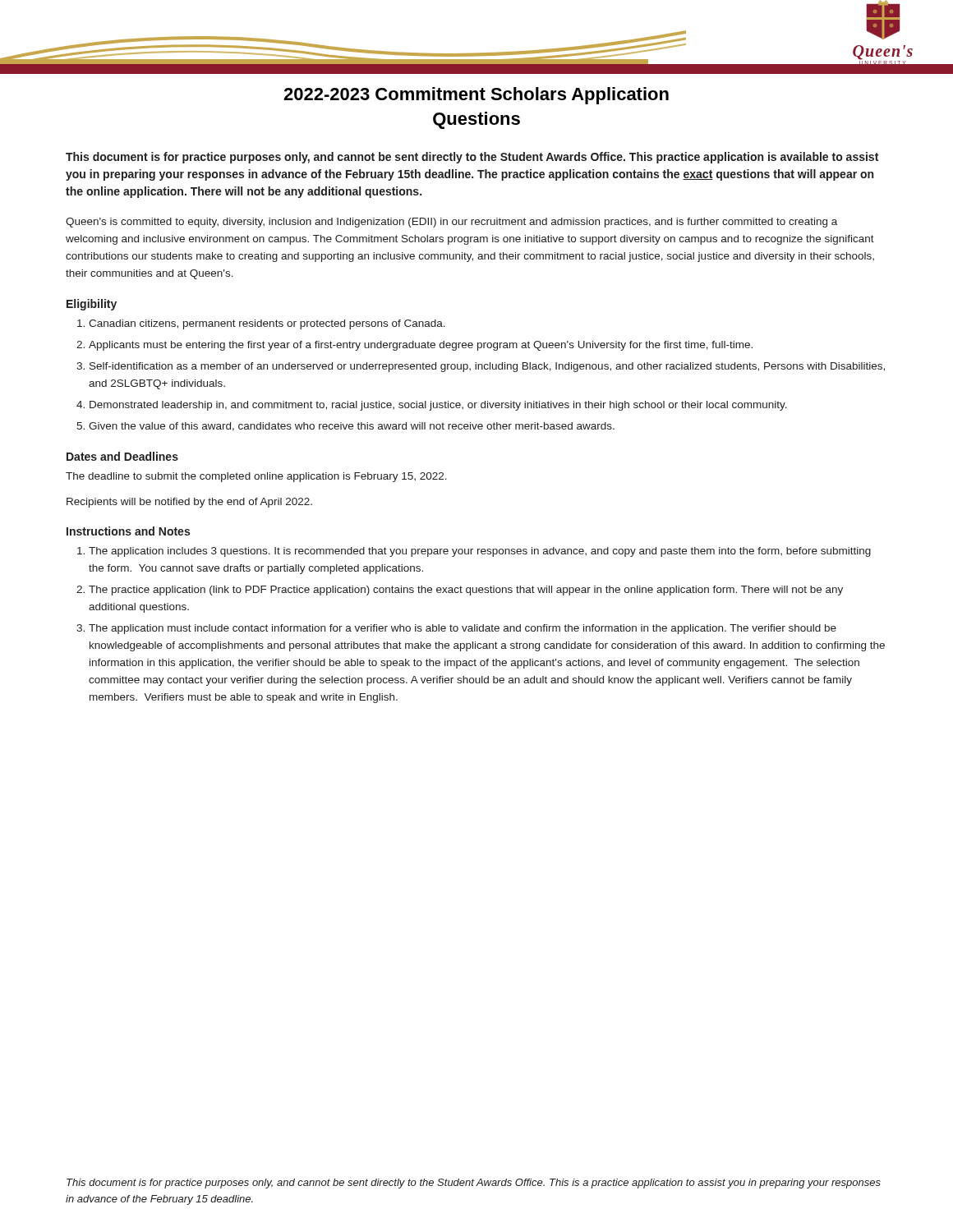Select the list item containing "The application must include contact information for a"
Image resolution: width=953 pixels, height=1232 pixels.
pos(487,662)
